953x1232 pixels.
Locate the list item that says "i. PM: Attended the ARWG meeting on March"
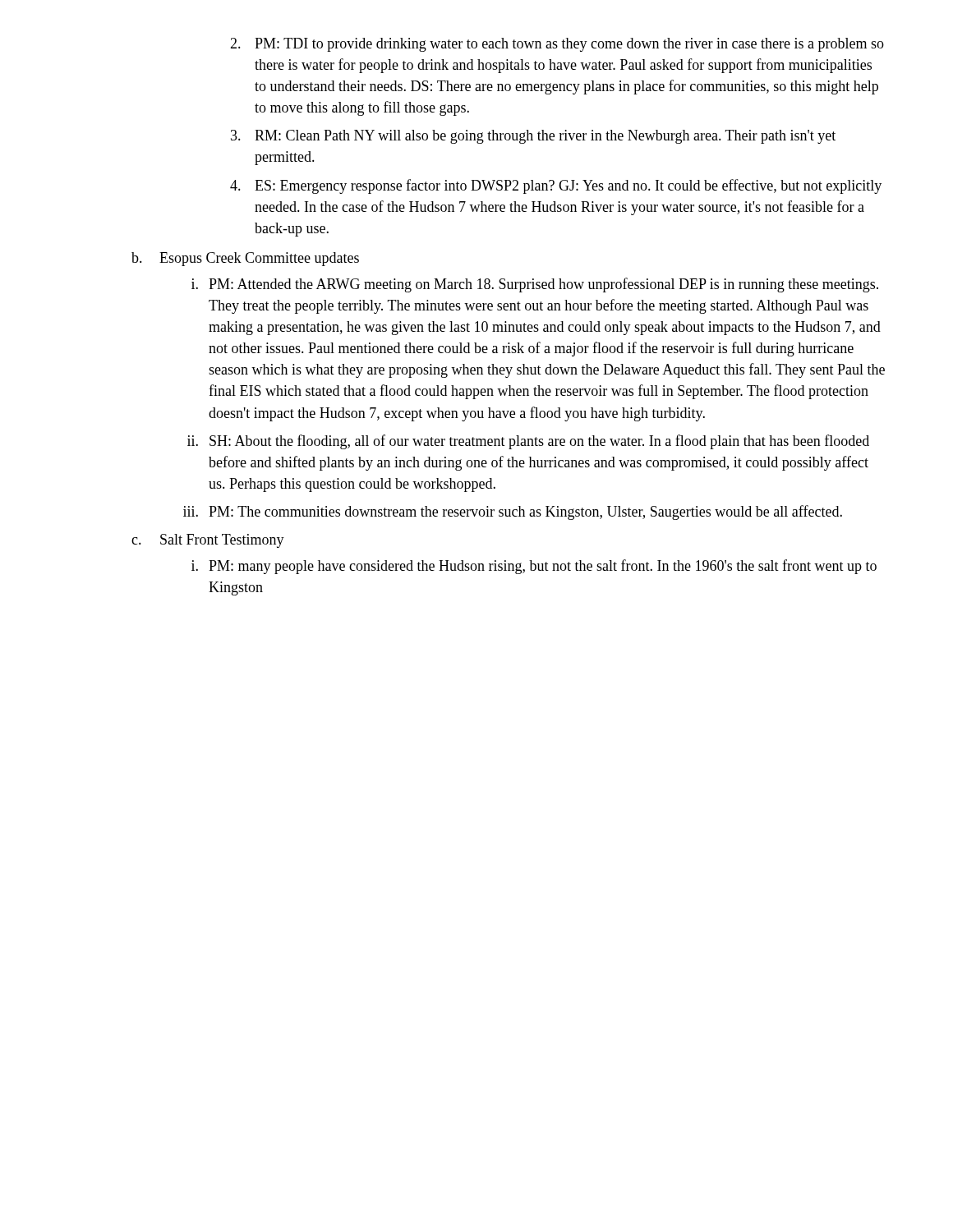point(524,348)
